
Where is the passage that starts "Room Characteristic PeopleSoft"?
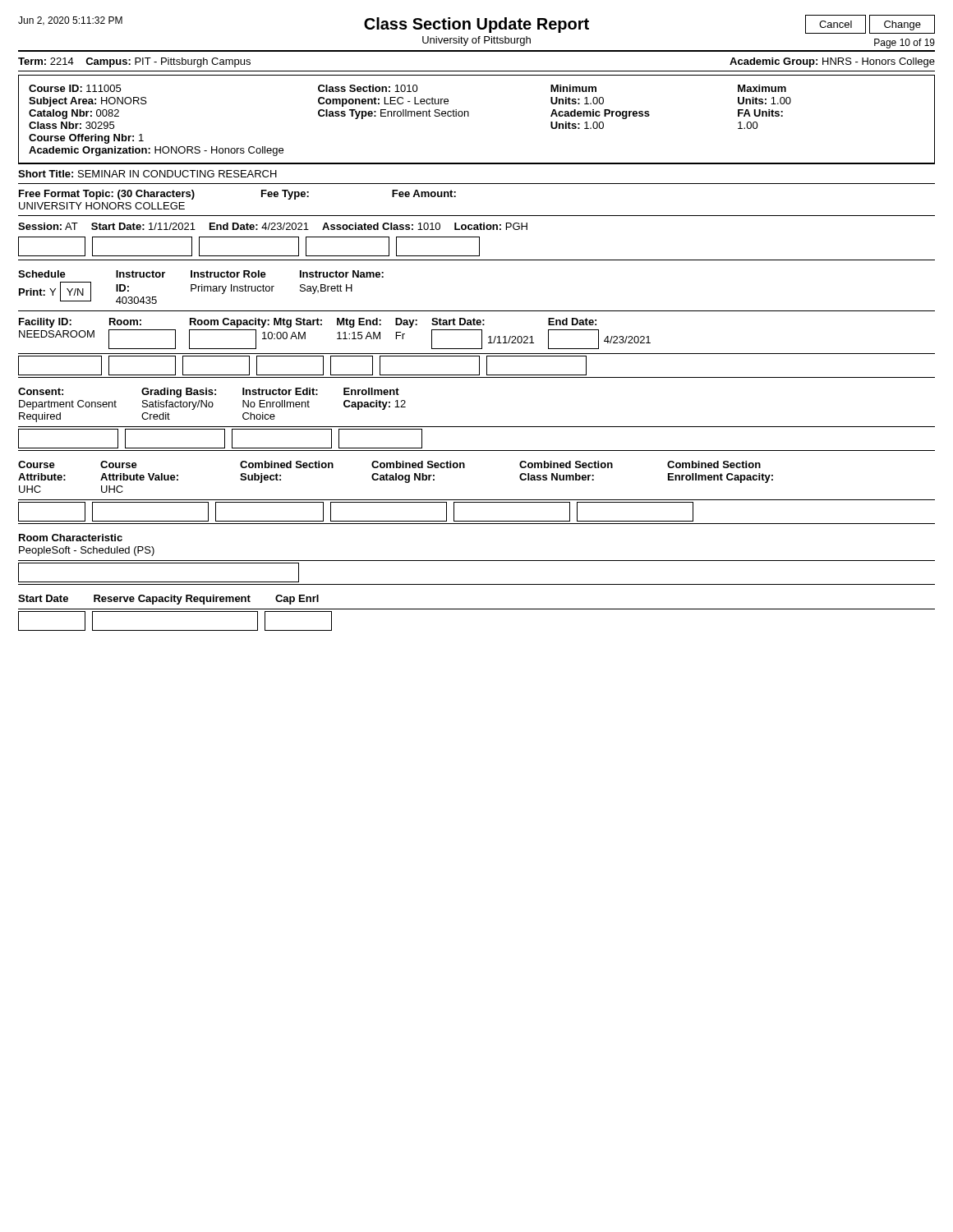pos(71,538)
